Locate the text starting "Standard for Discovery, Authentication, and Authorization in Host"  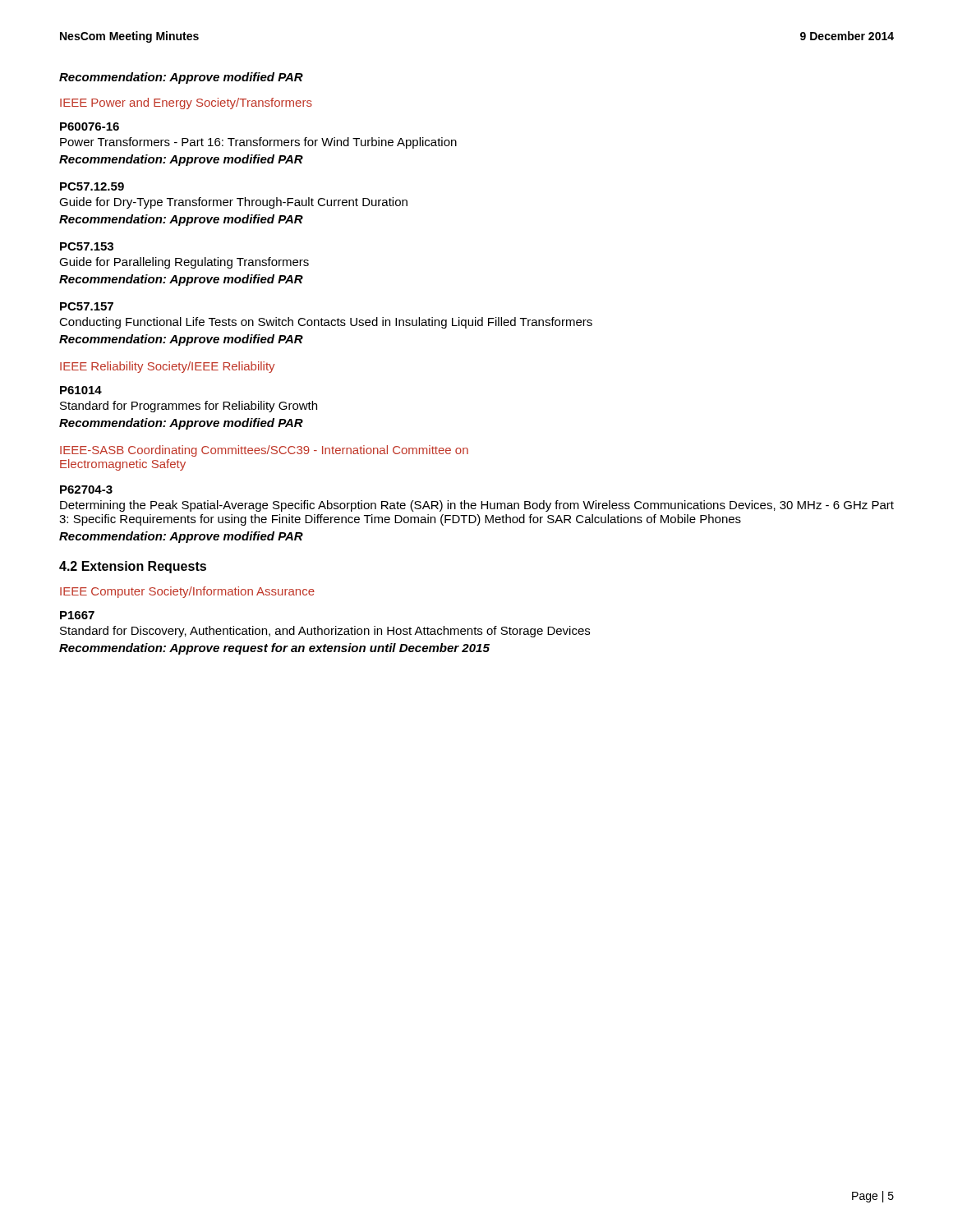[x=325, y=630]
